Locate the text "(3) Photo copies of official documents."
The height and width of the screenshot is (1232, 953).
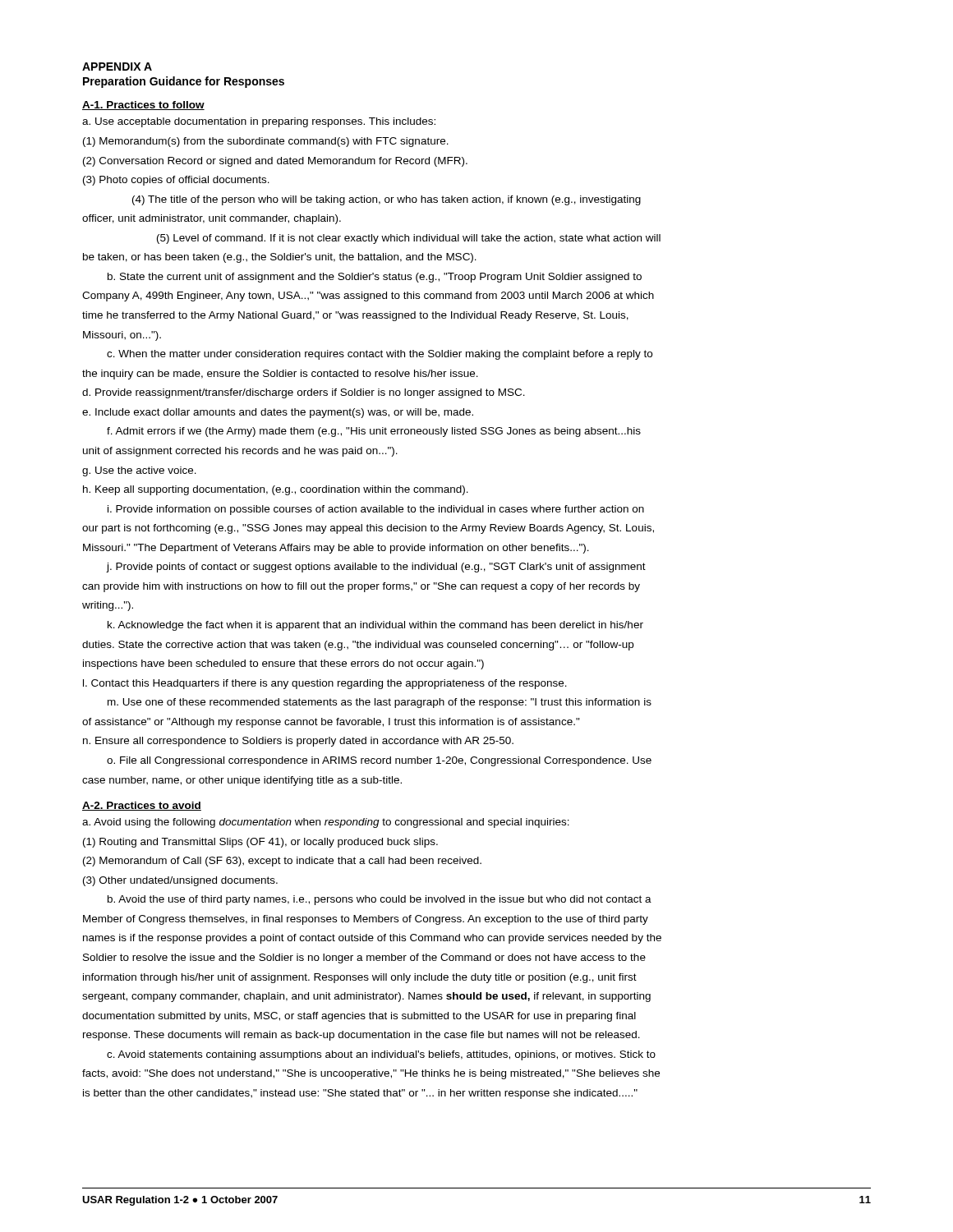pos(176,180)
